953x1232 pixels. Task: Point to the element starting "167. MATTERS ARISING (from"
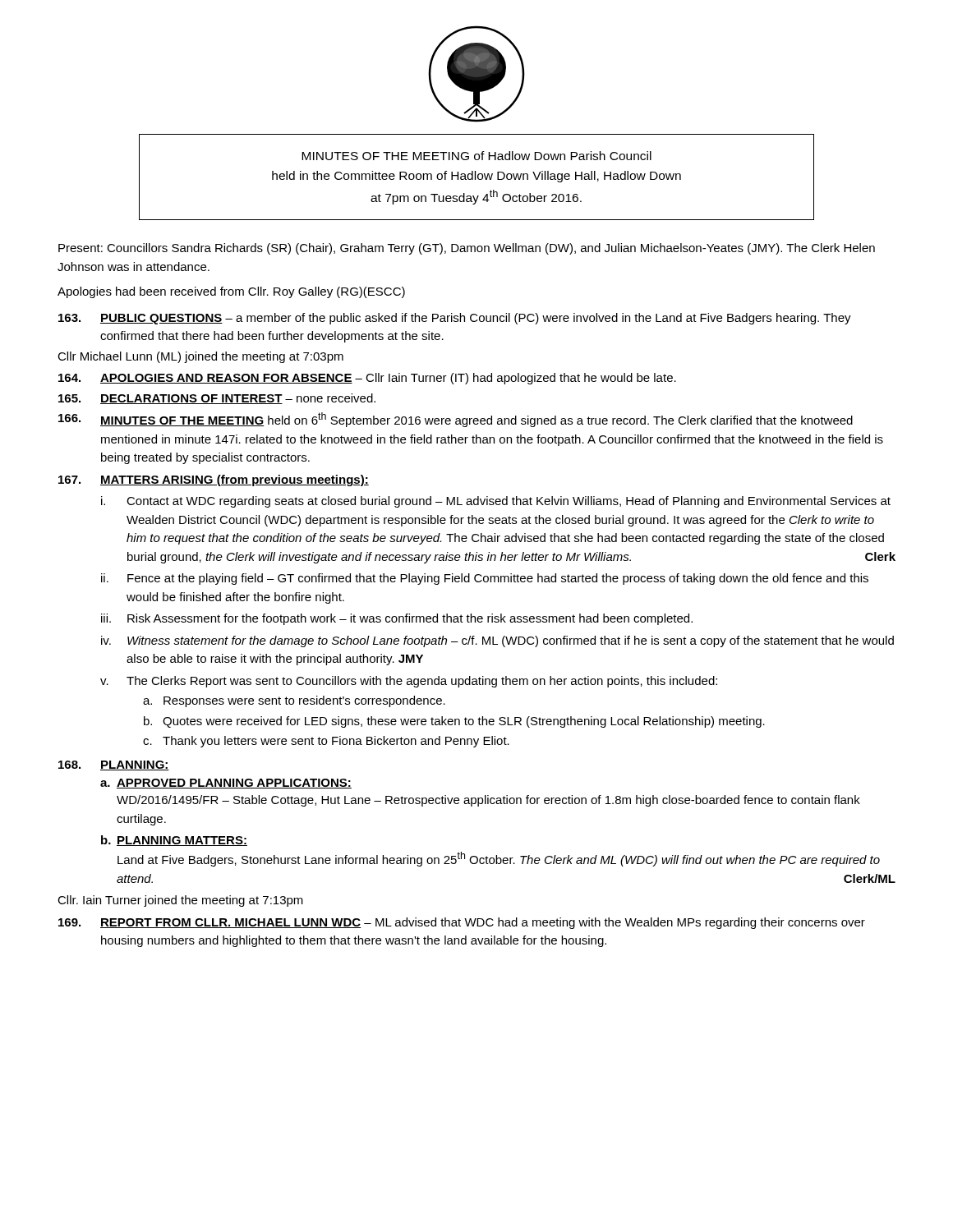click(x=476, y=611)
